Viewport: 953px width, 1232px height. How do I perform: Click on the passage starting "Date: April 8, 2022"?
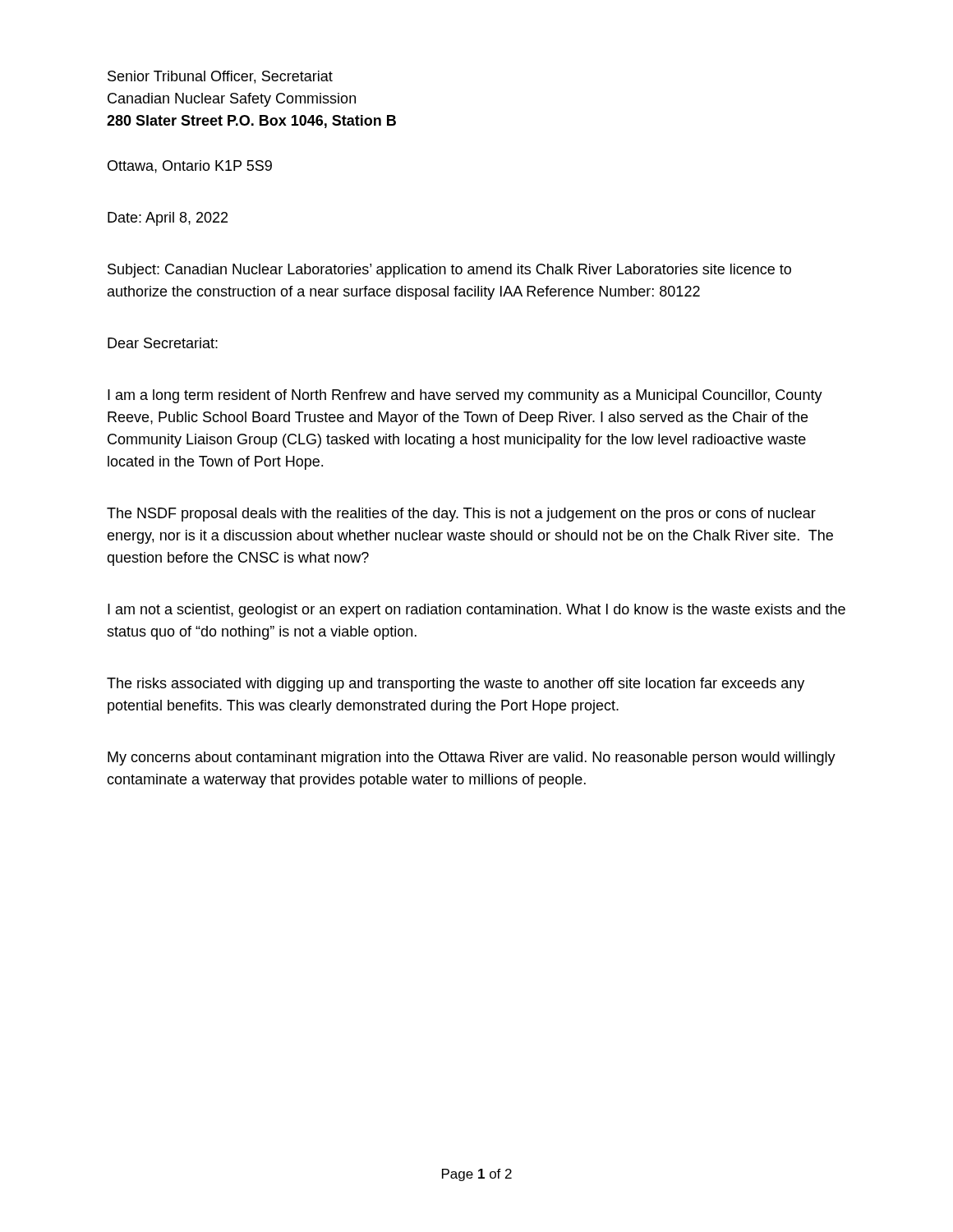click(168, 218)
